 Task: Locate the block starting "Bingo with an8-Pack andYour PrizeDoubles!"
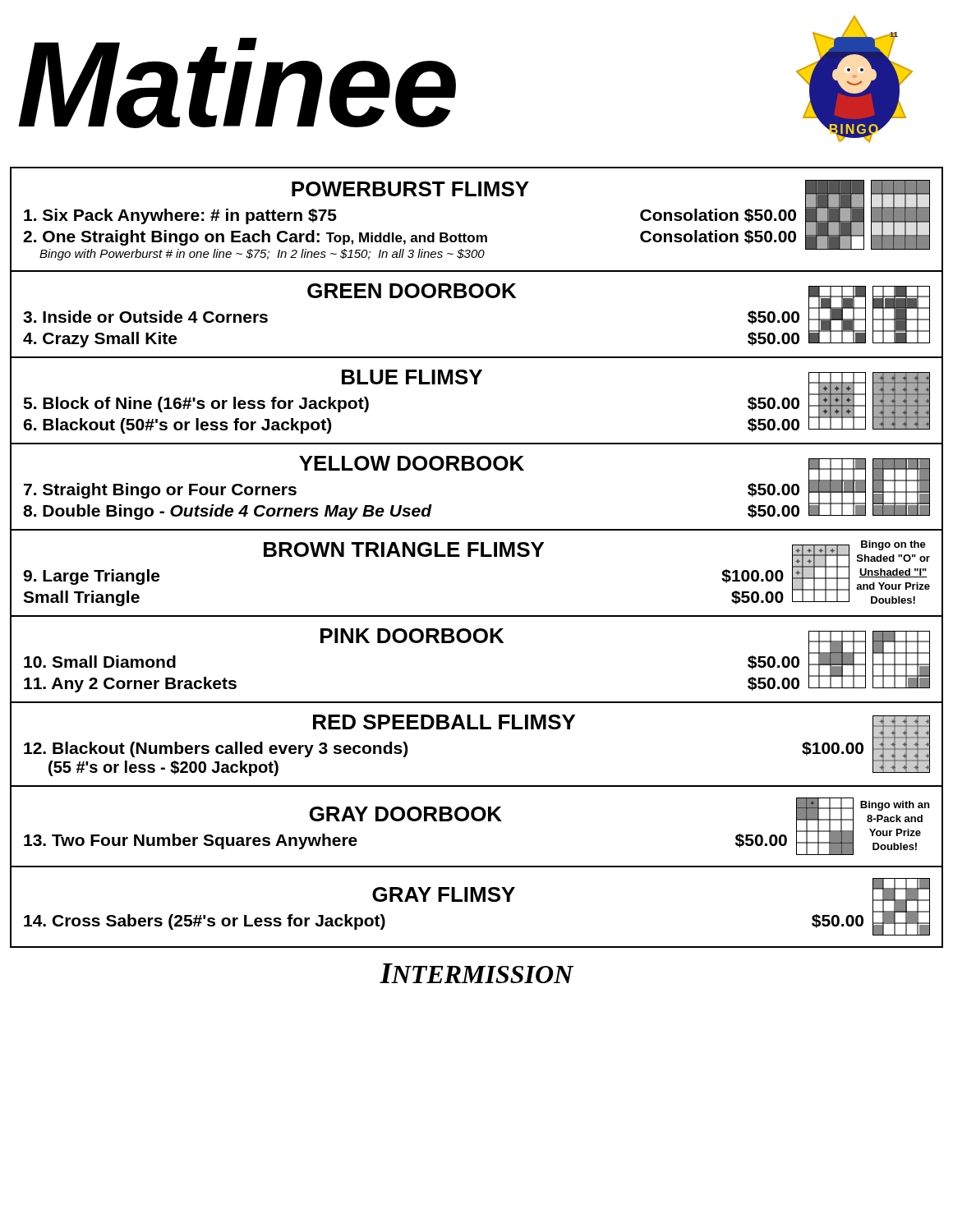click(x=895, y=825)
